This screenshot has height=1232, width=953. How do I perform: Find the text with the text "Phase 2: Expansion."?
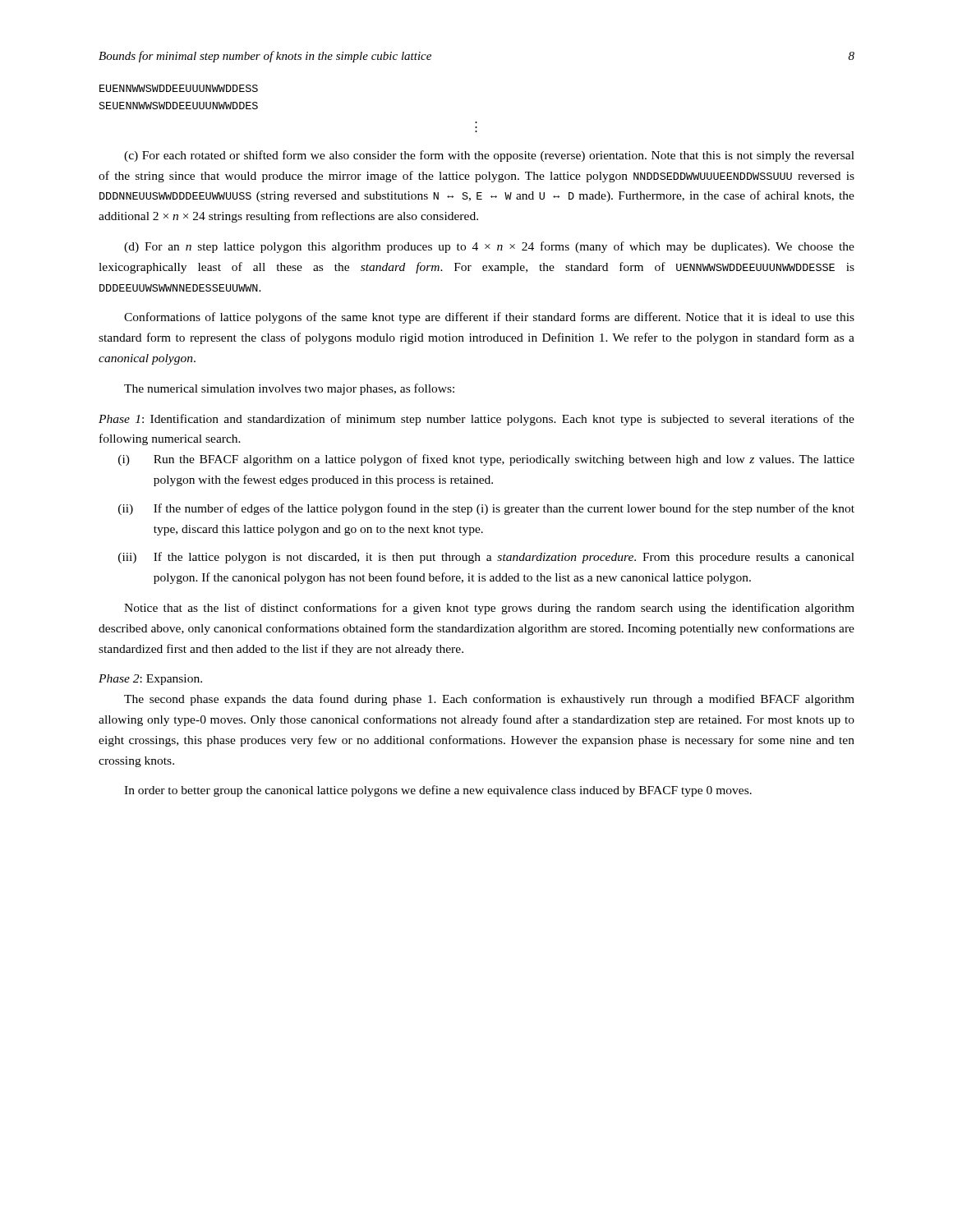click(x=151, y=678)
